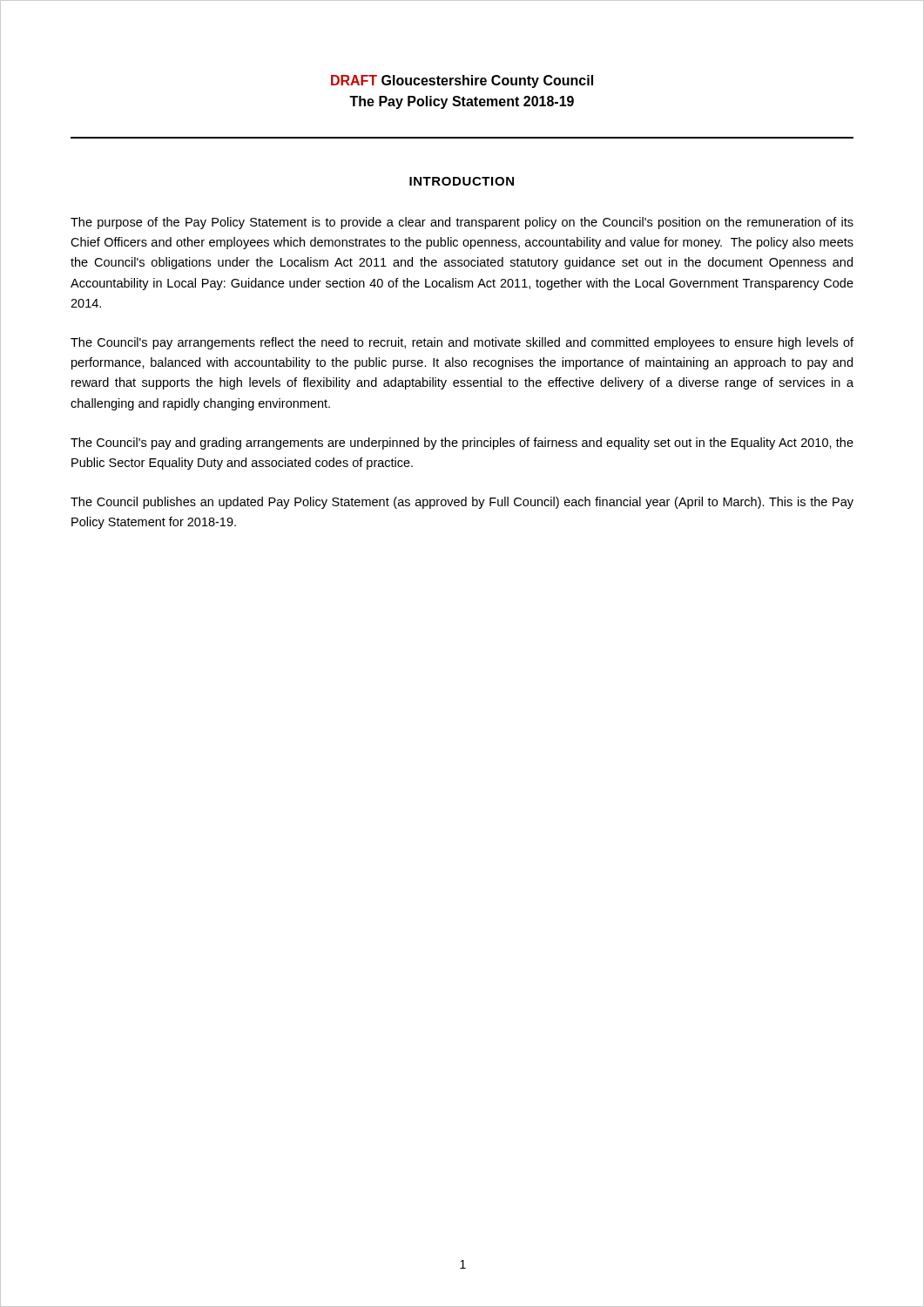Click on the element starting "The Council's pay arrangements reflect"
This screenshot has height=1307, width=924.
pos(462,373)
